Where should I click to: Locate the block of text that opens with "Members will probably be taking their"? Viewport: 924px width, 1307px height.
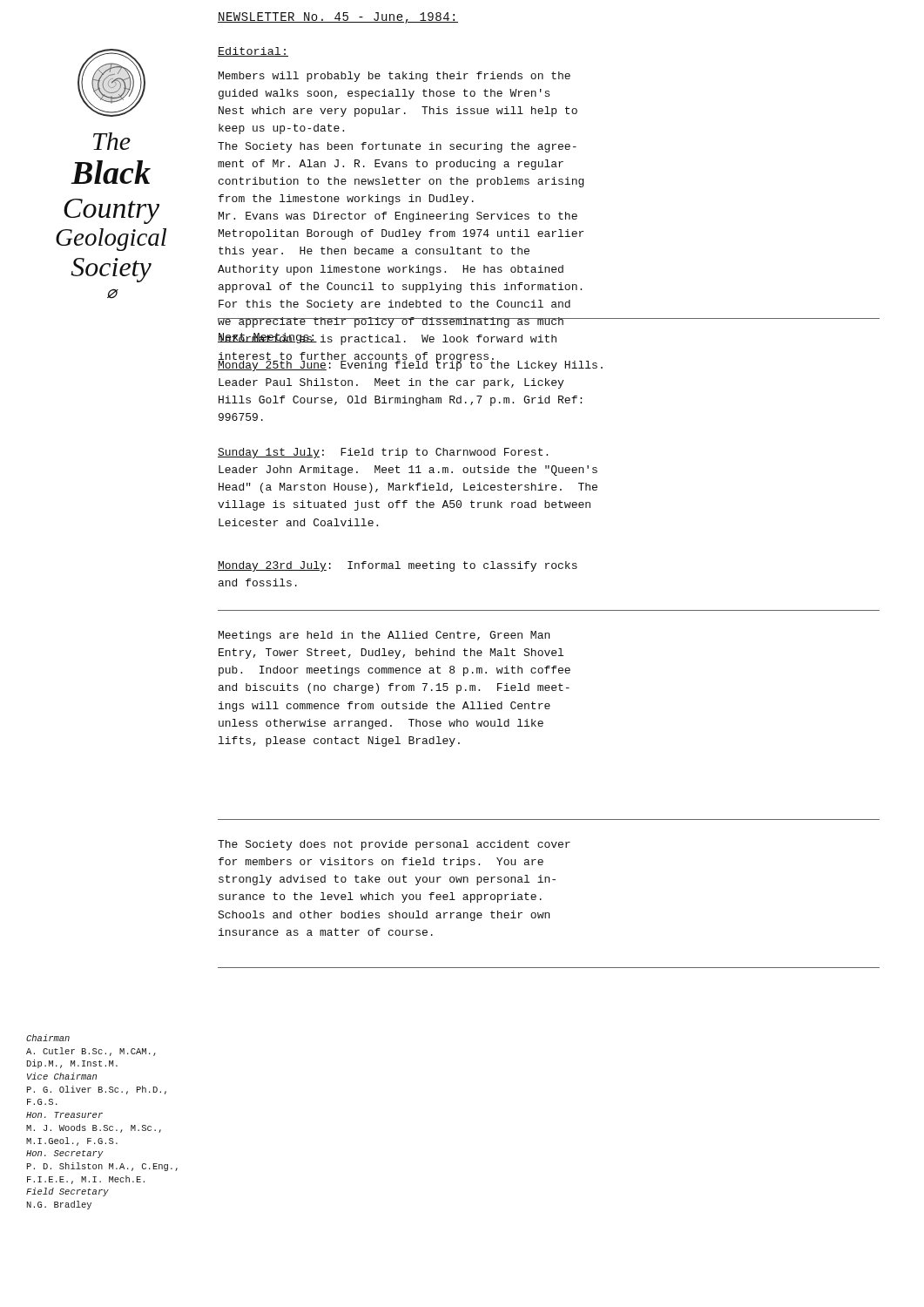401,217
